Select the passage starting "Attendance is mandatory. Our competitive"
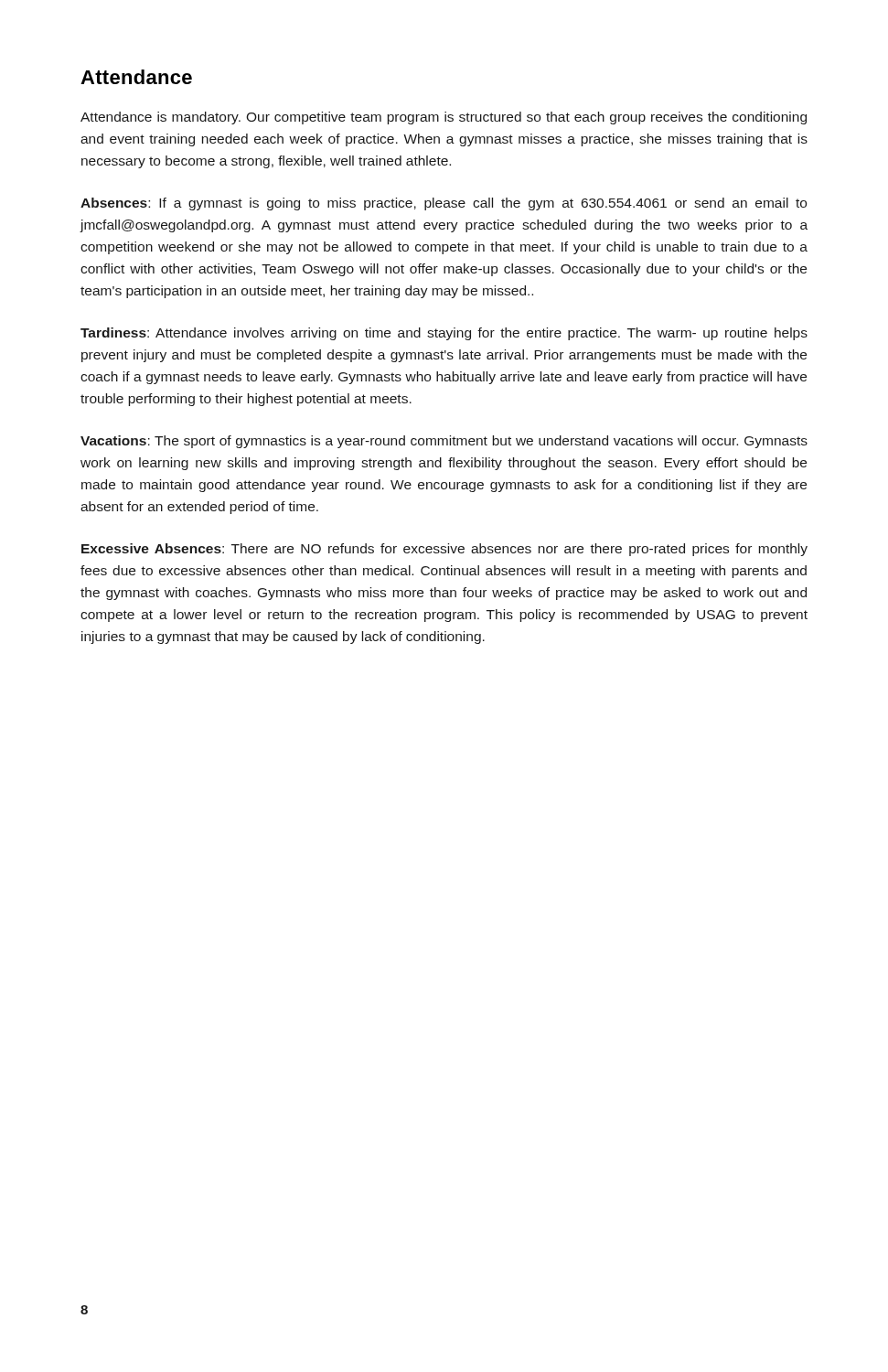This screenshot has width=888, height=1372. click(444, 139)
